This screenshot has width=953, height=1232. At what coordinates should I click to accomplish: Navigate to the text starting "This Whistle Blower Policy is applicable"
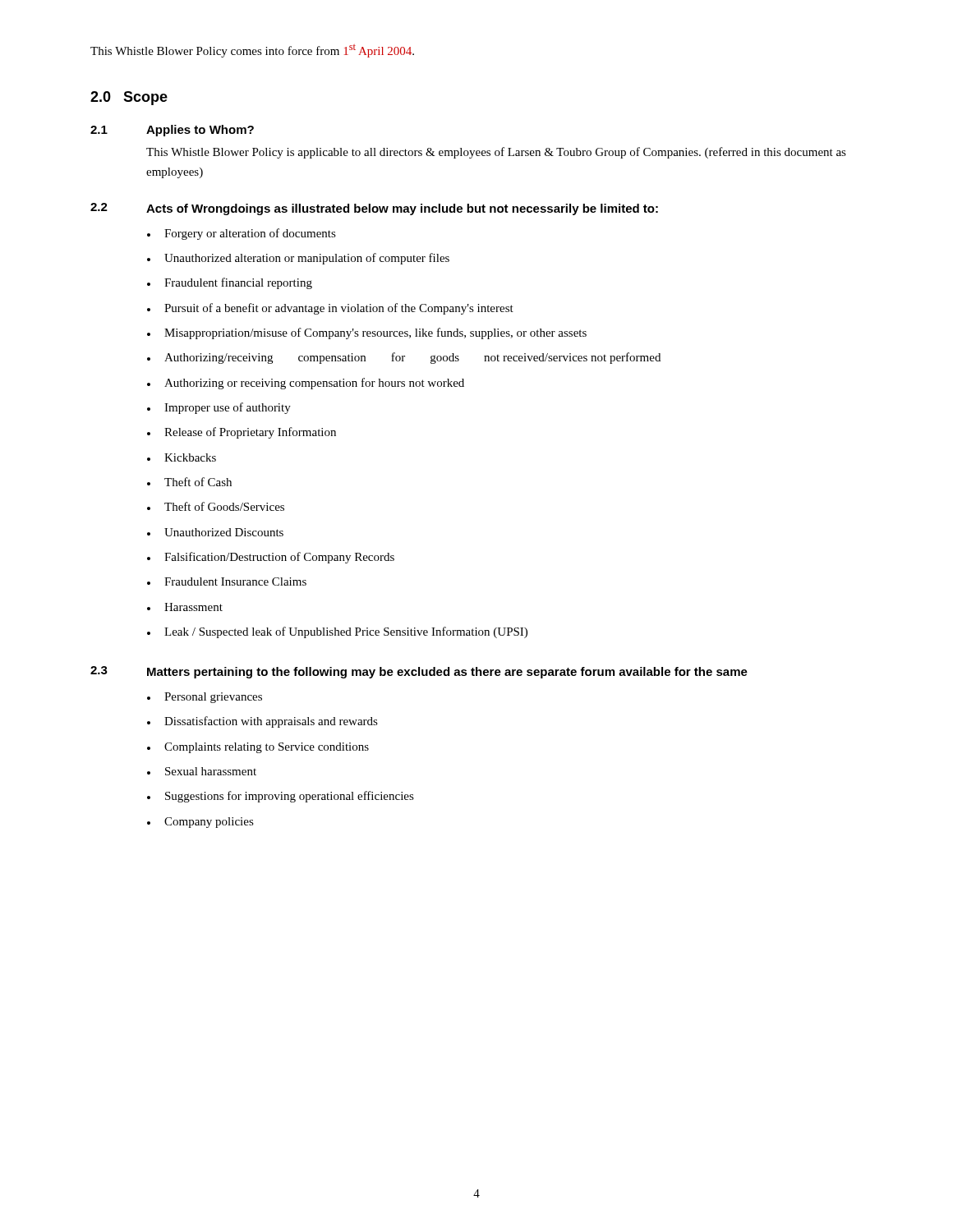pos(496,162)
